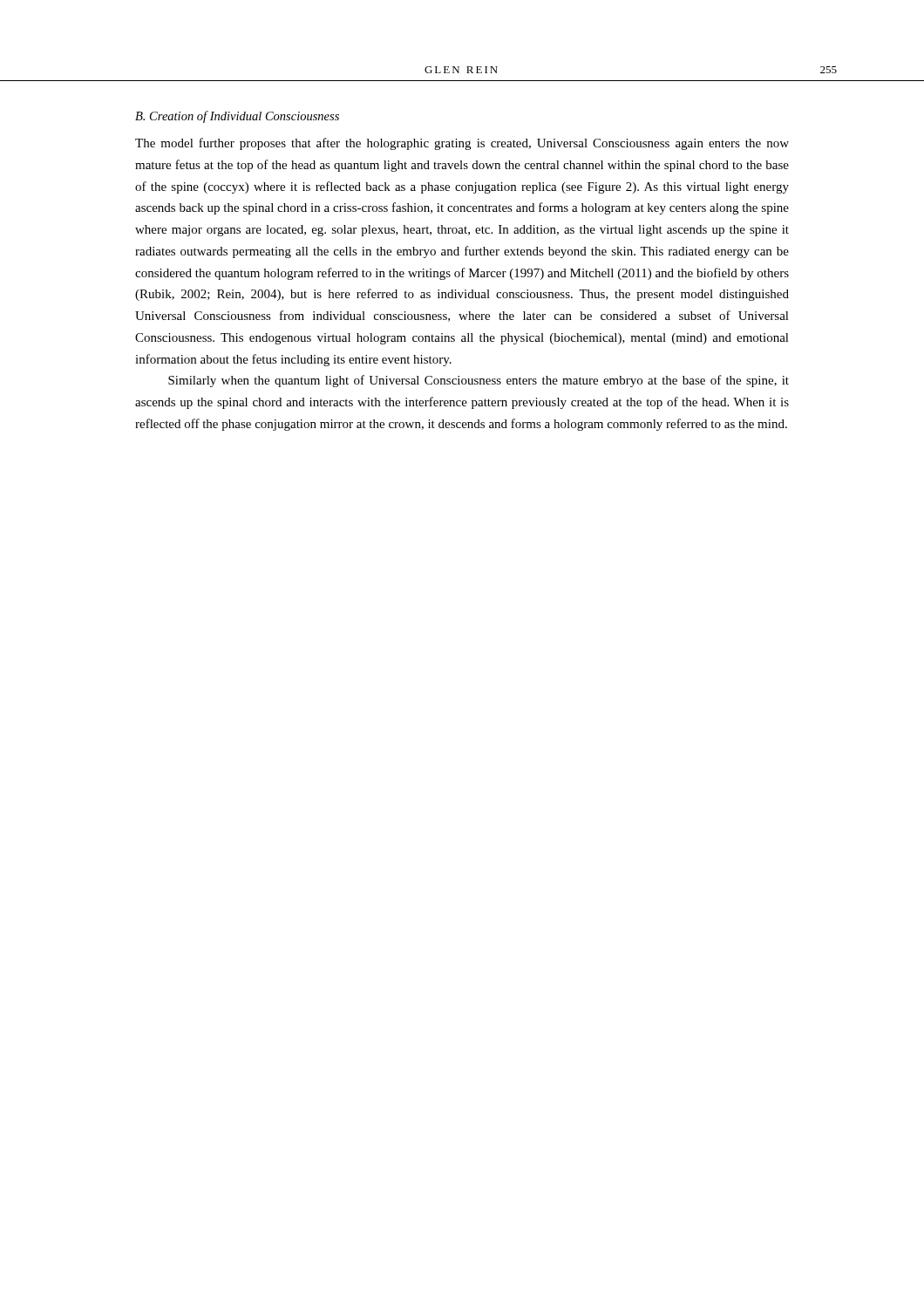This screenshot has height=1308, width=924.
Task: Where is the passage that starts "The model further proposes that"?
Action: (x=462, y=284)
